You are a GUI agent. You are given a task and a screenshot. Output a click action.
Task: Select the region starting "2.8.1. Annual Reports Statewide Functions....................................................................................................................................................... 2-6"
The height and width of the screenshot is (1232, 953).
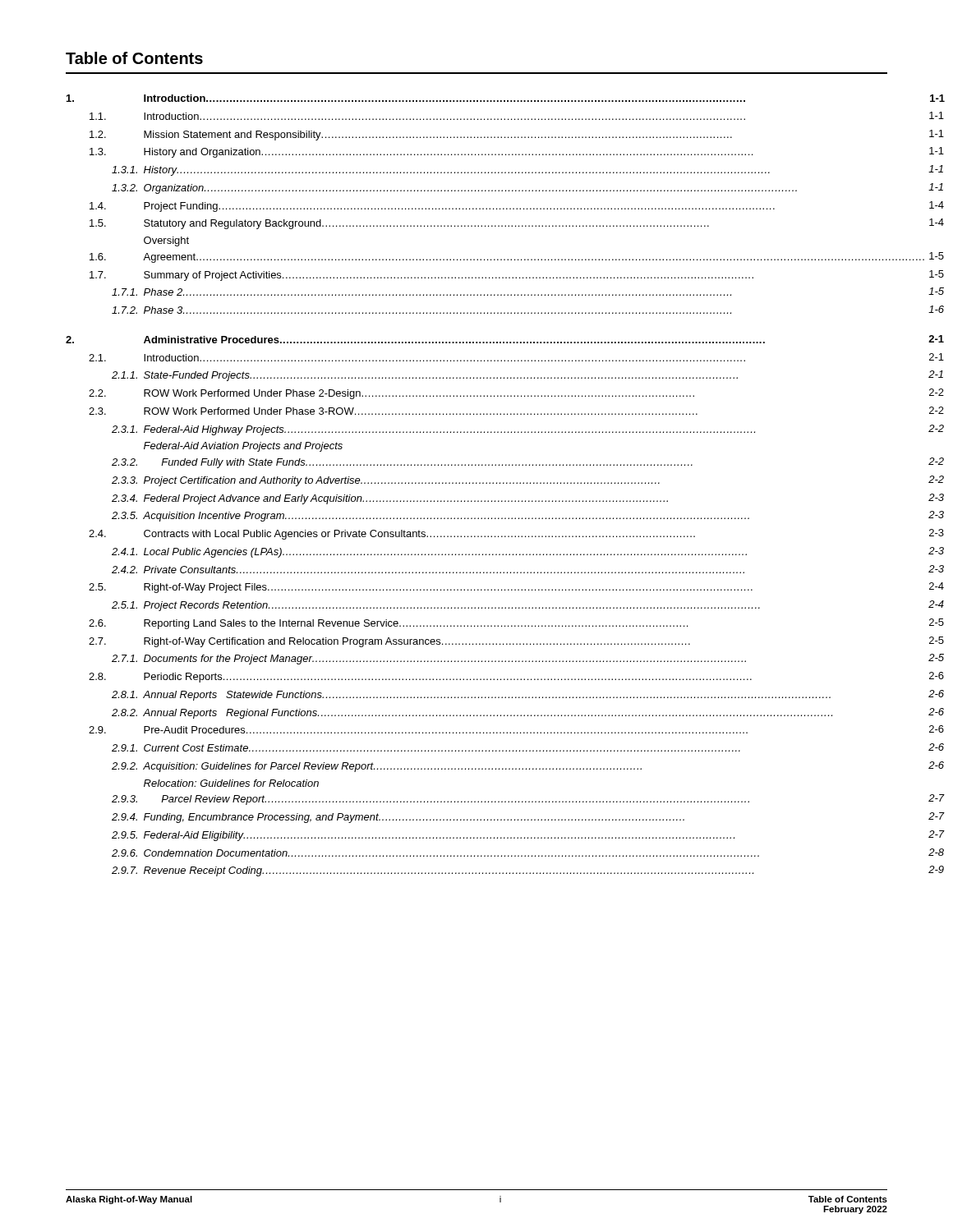click(505, 694)
